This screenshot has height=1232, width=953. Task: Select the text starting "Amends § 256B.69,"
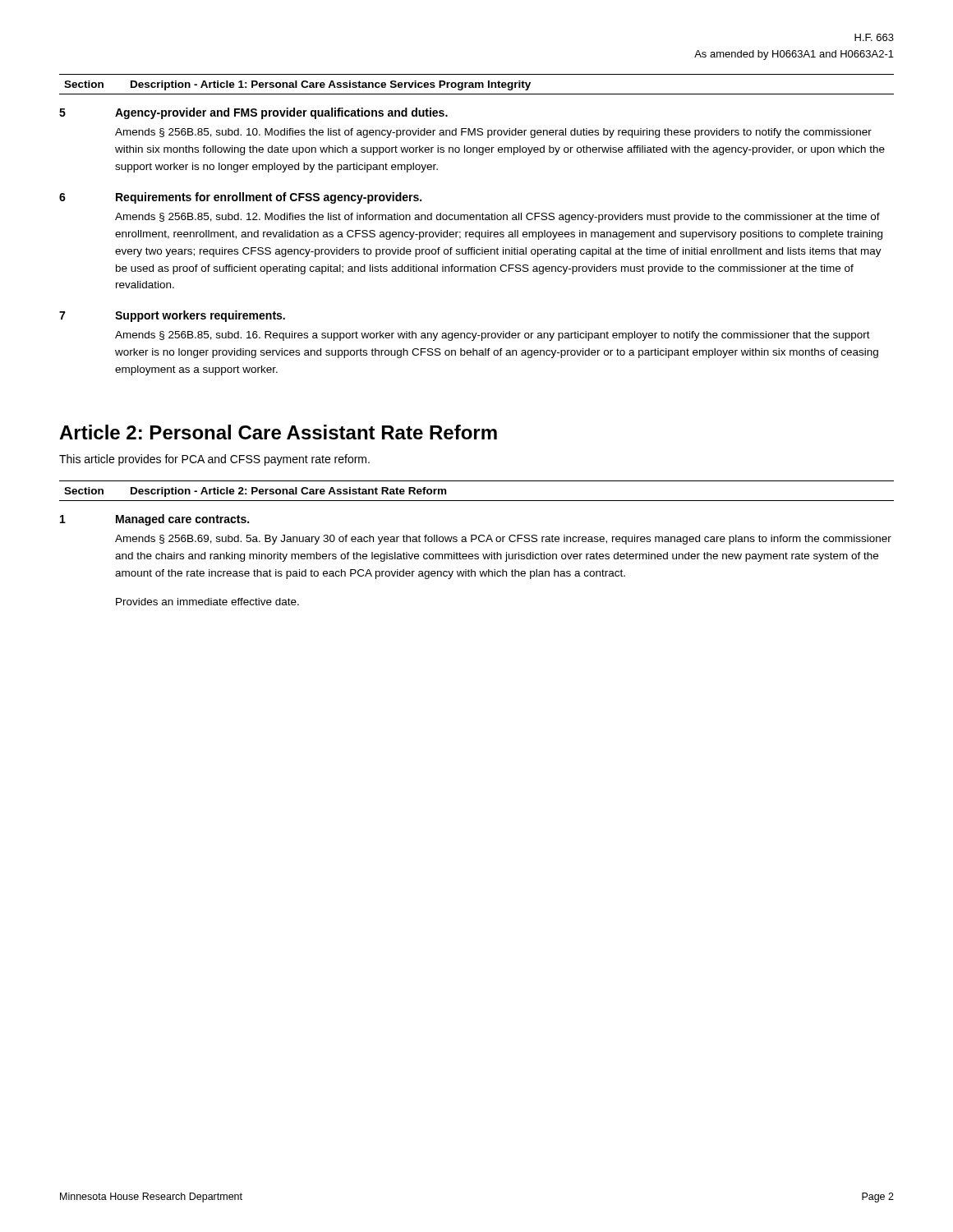pos(503,556)
